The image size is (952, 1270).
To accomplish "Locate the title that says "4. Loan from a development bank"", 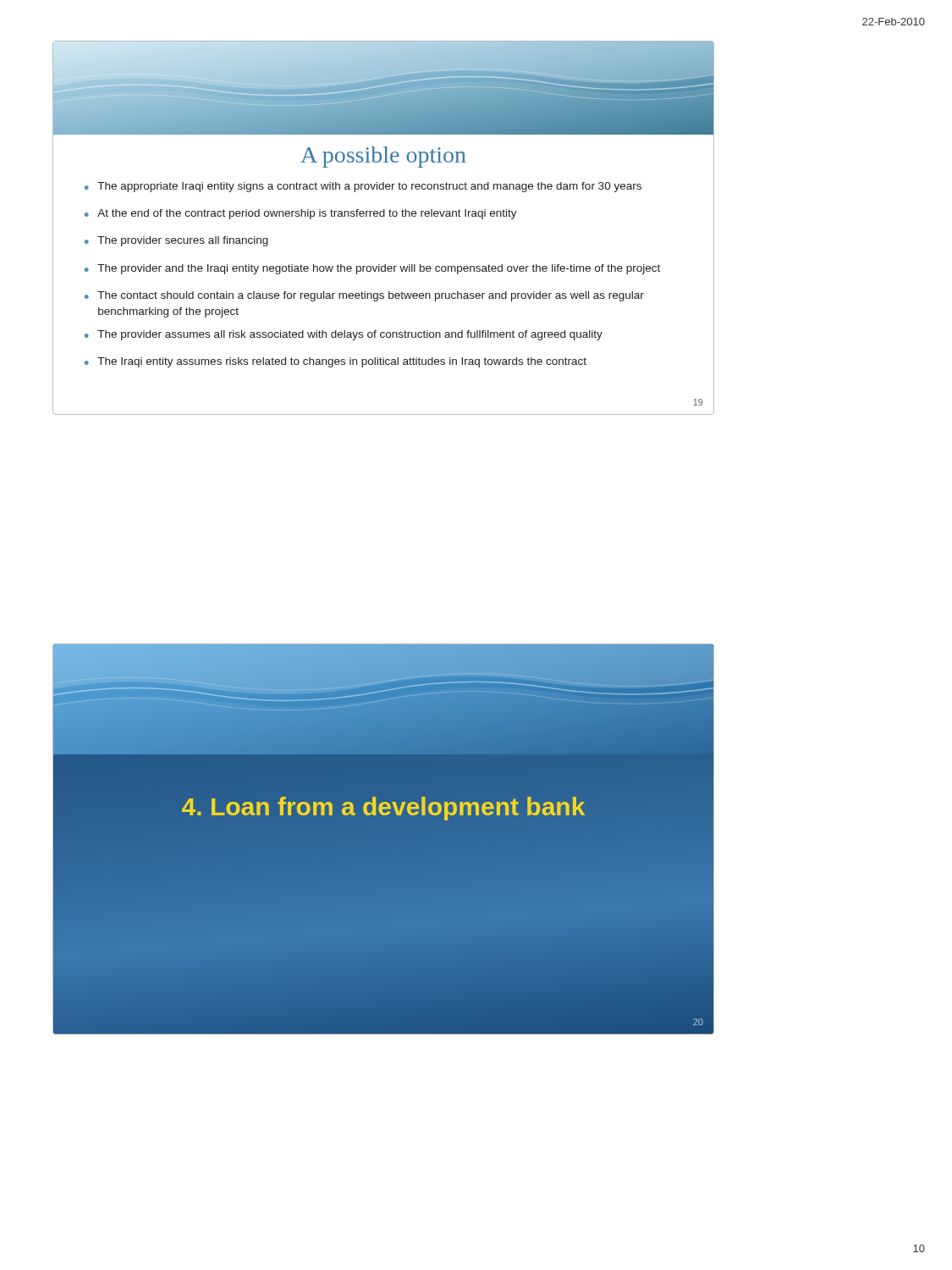I will (x=383, y=806).
